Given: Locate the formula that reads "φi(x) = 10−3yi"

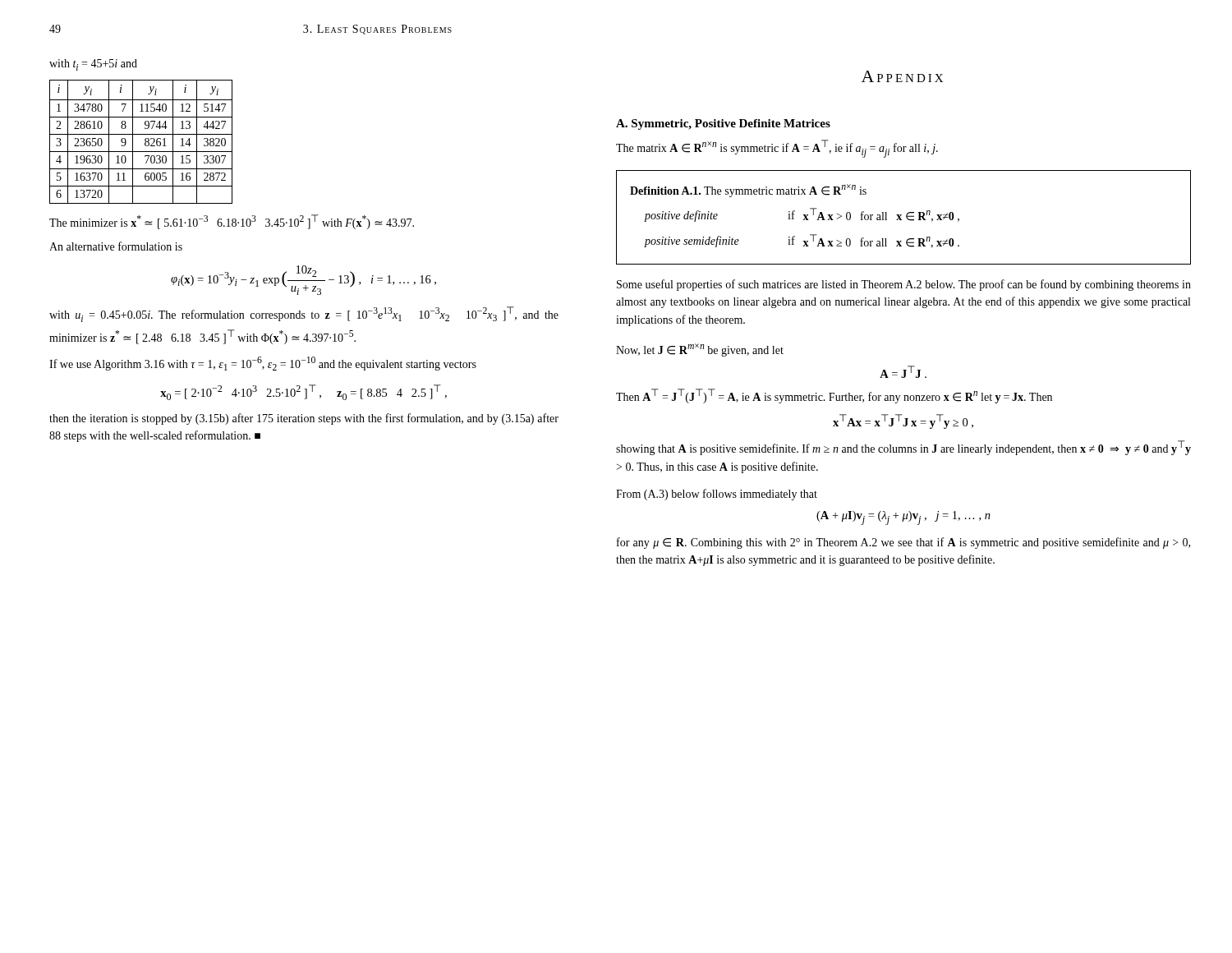Looking at the screenshot, I should [304, 280].
